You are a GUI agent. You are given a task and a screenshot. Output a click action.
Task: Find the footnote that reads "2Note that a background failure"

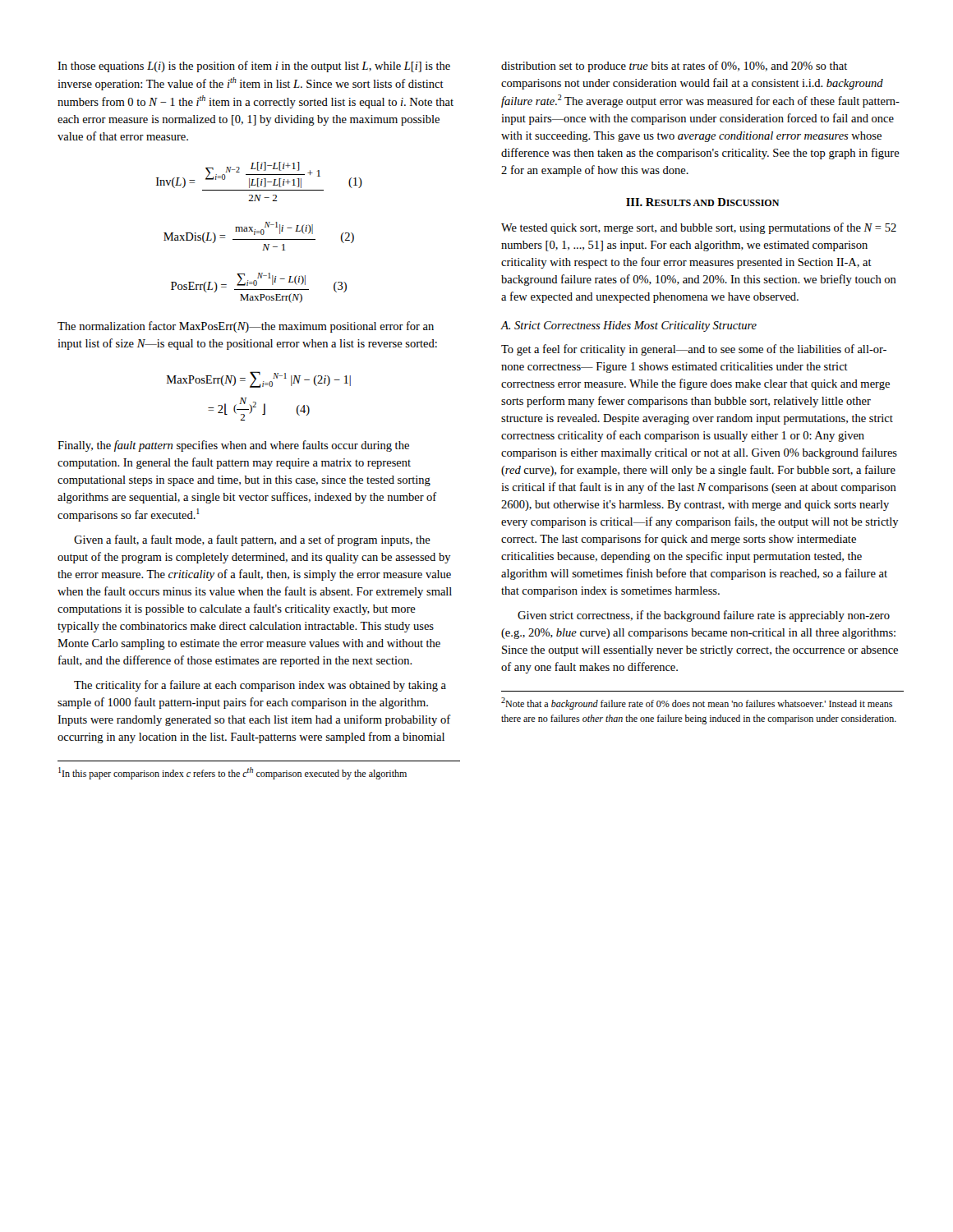[x=699, y=710]
